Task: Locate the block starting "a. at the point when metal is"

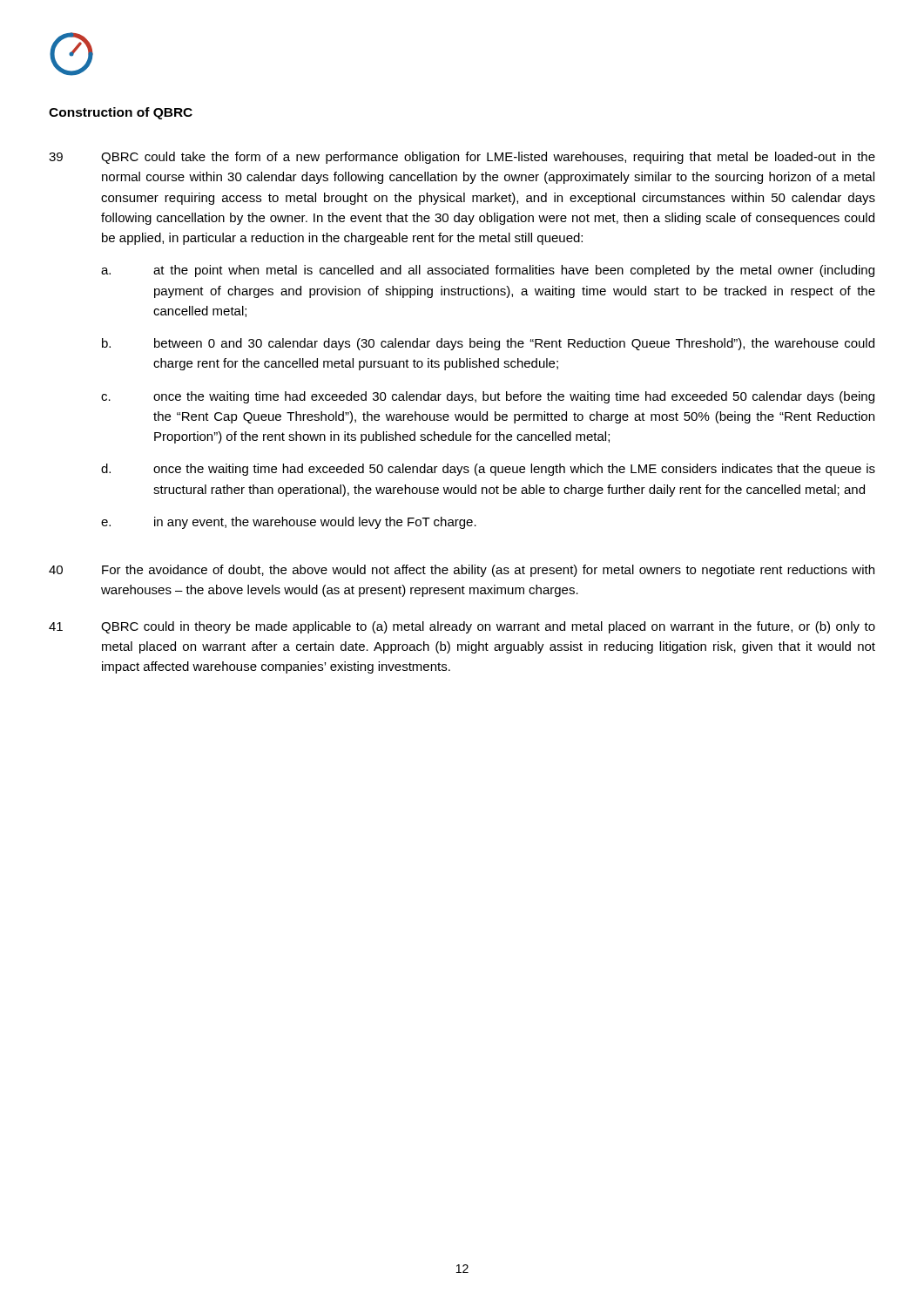Action: tap(488, 290)
